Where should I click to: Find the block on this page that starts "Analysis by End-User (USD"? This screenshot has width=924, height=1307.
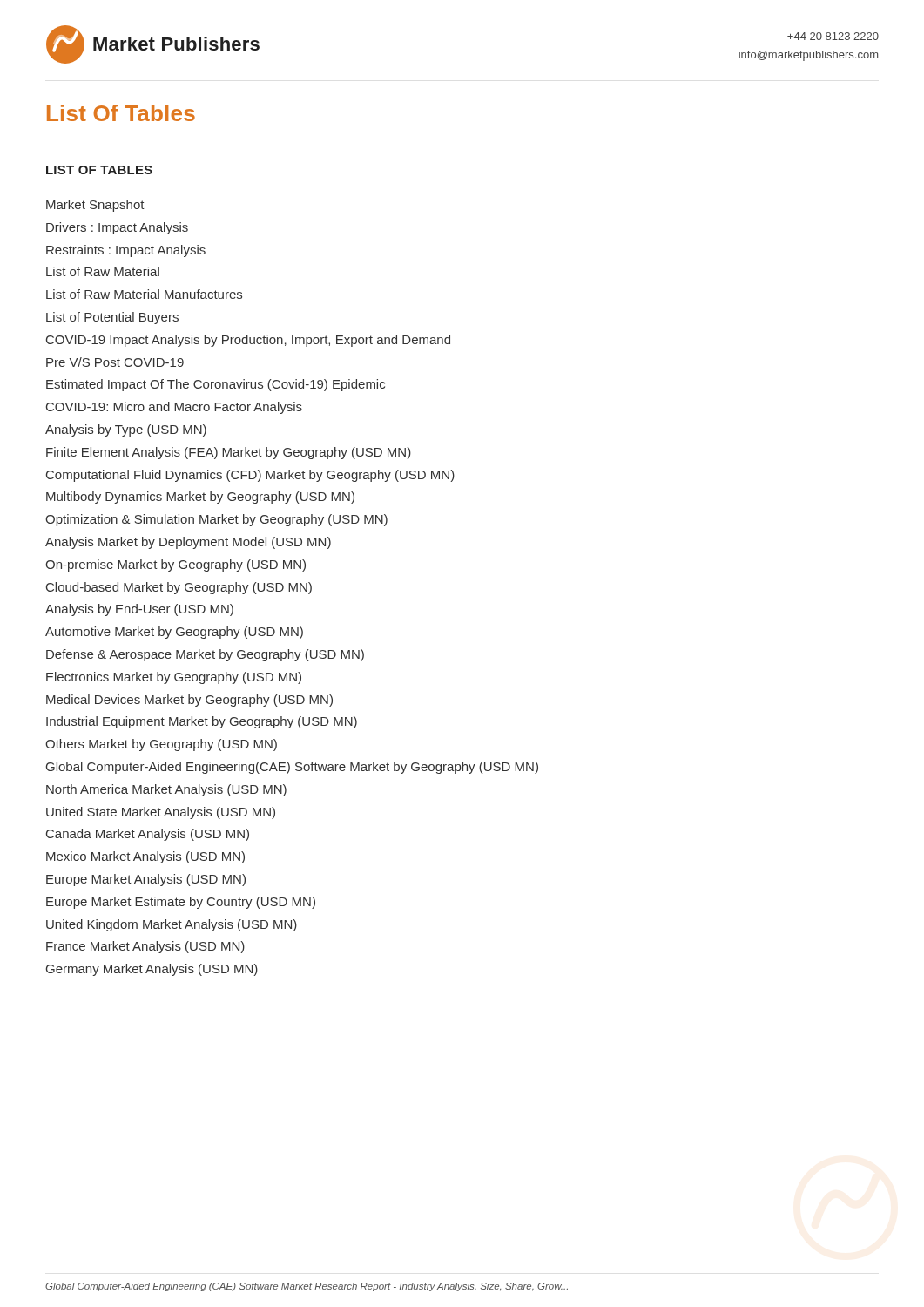pos(140,609)
